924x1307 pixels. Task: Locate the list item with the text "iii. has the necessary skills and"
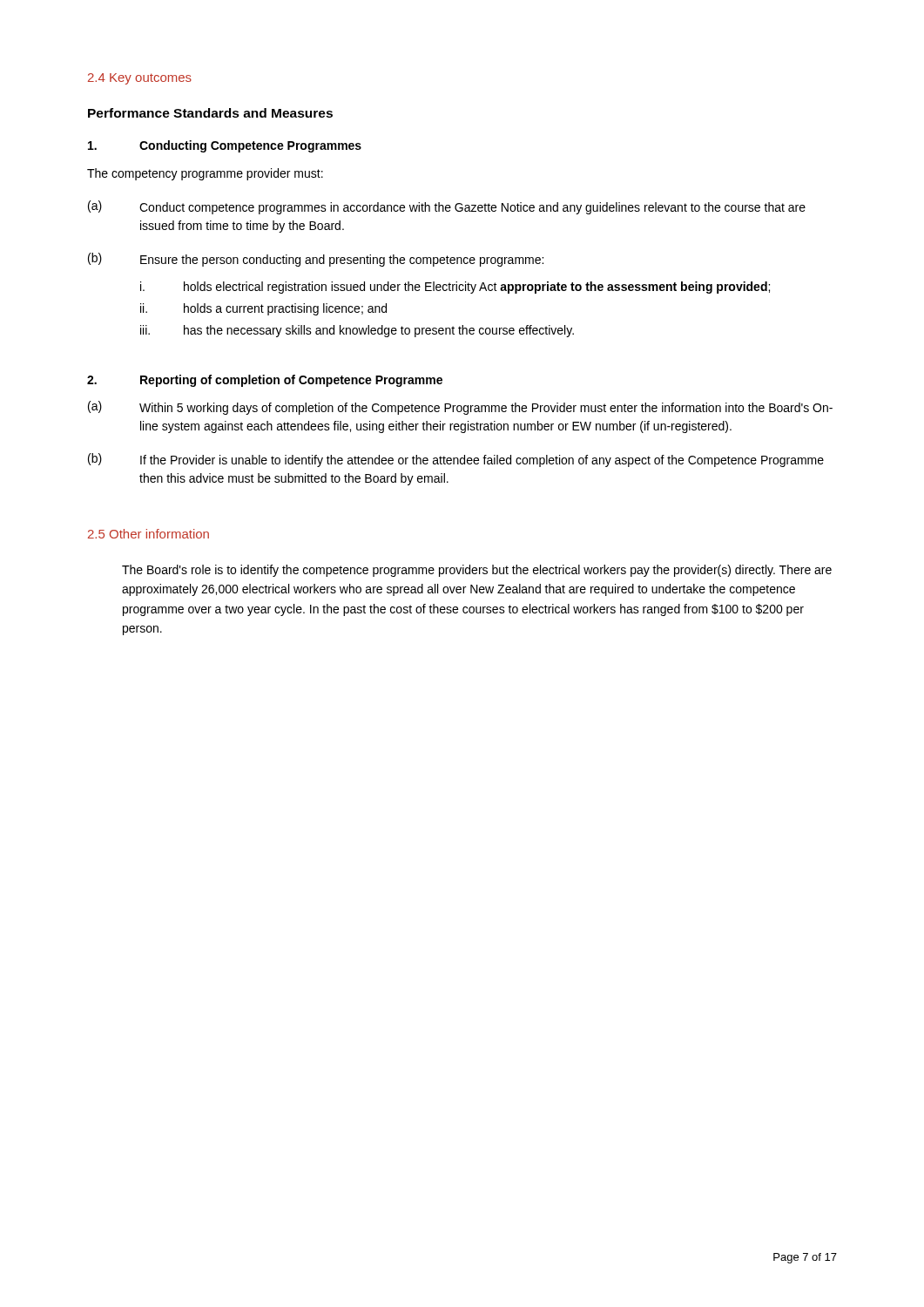(488, 331)
